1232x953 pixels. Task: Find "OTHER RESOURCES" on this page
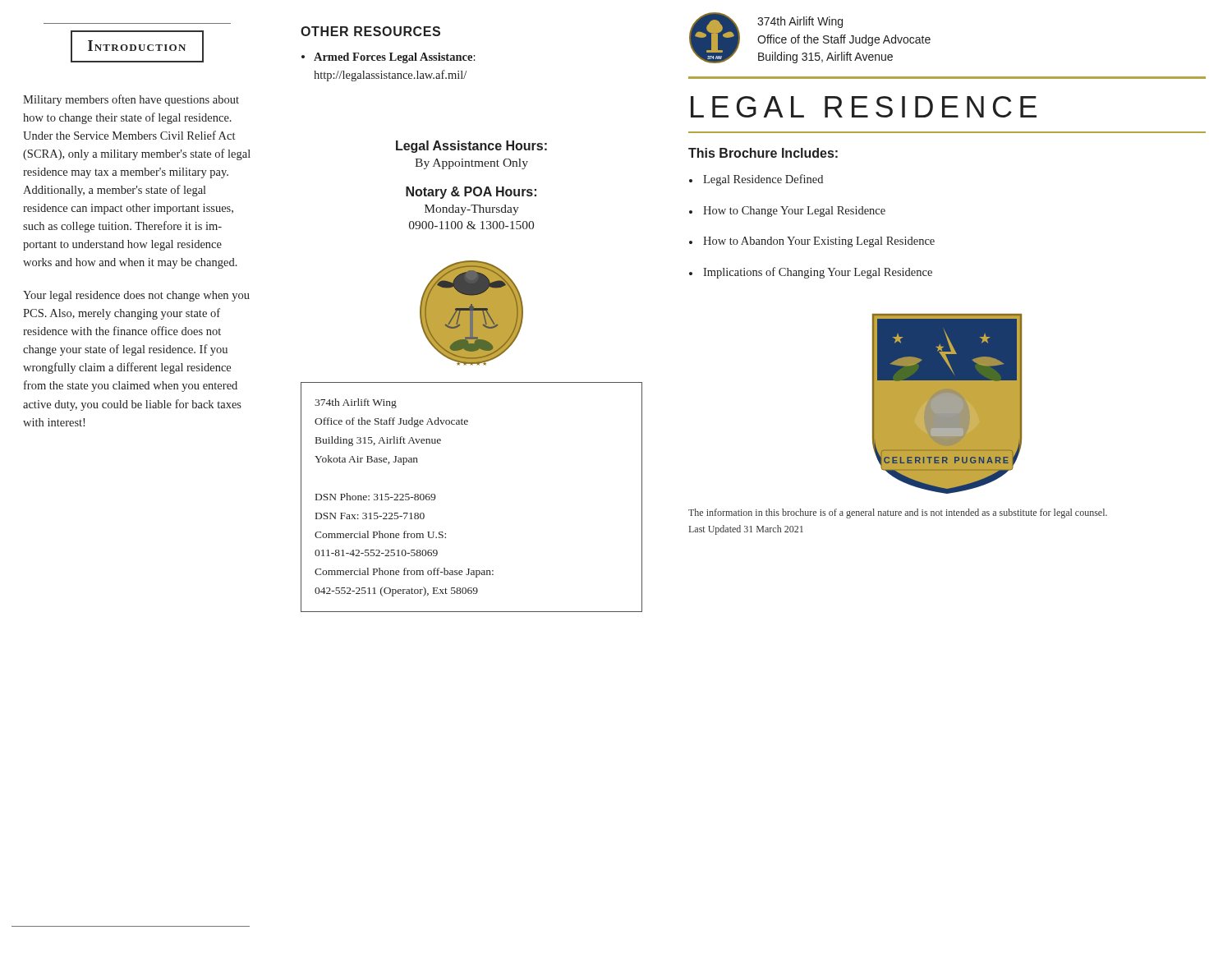click(x=371, y=32)
